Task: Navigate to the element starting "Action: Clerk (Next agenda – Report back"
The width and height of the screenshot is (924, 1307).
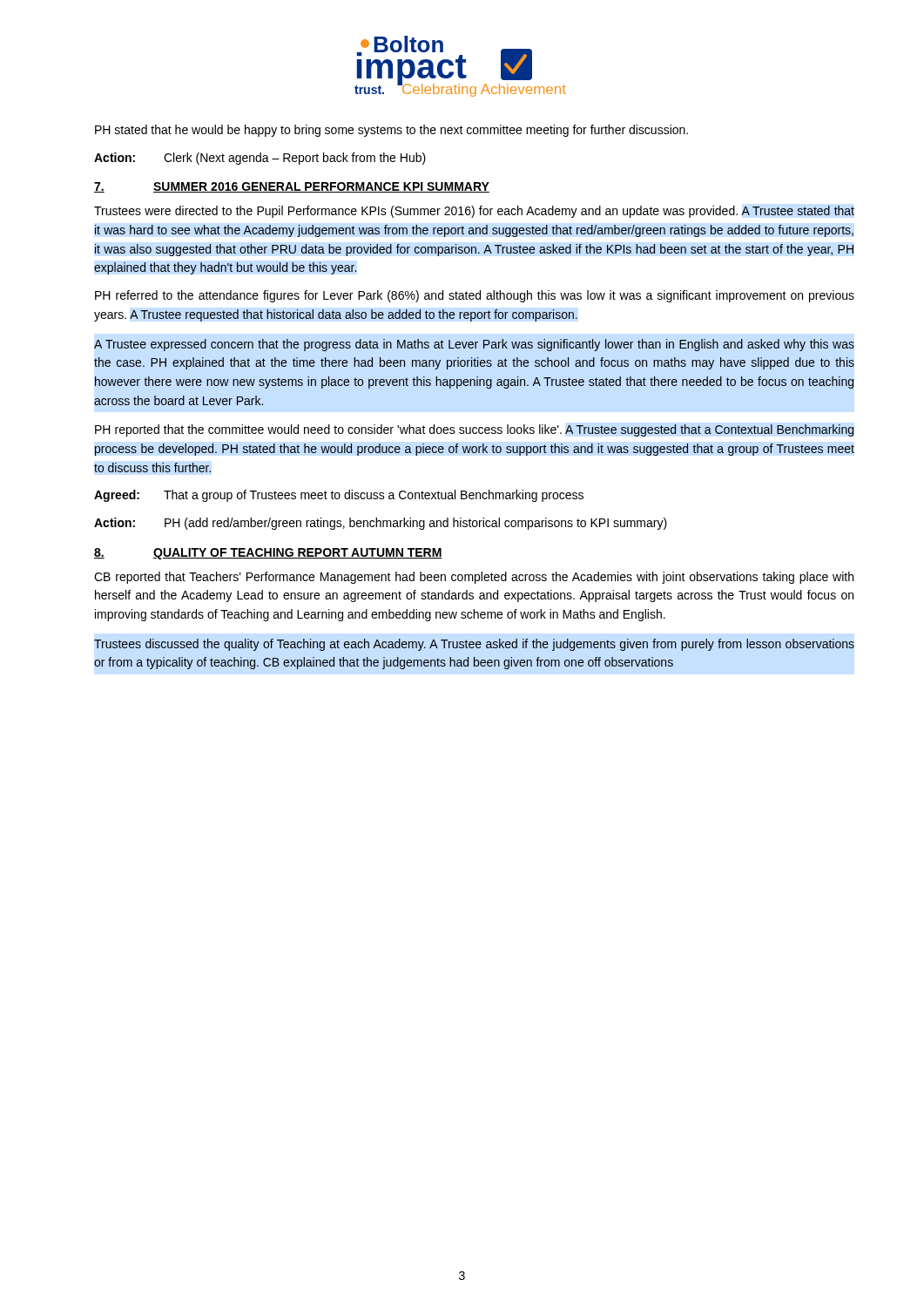Action: click(260, 159)
